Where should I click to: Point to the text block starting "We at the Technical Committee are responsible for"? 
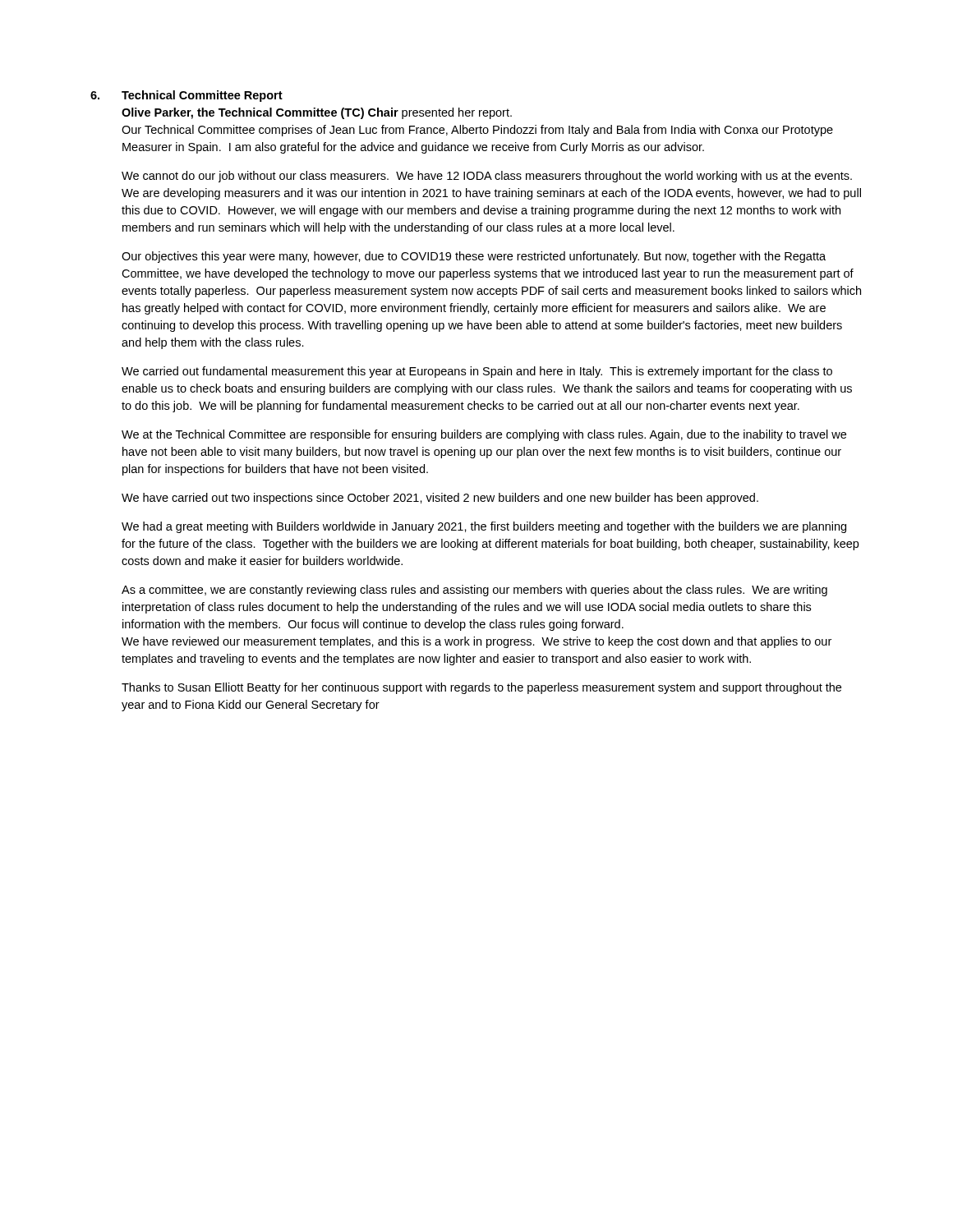pyautogui.click(x=484, y=452)
